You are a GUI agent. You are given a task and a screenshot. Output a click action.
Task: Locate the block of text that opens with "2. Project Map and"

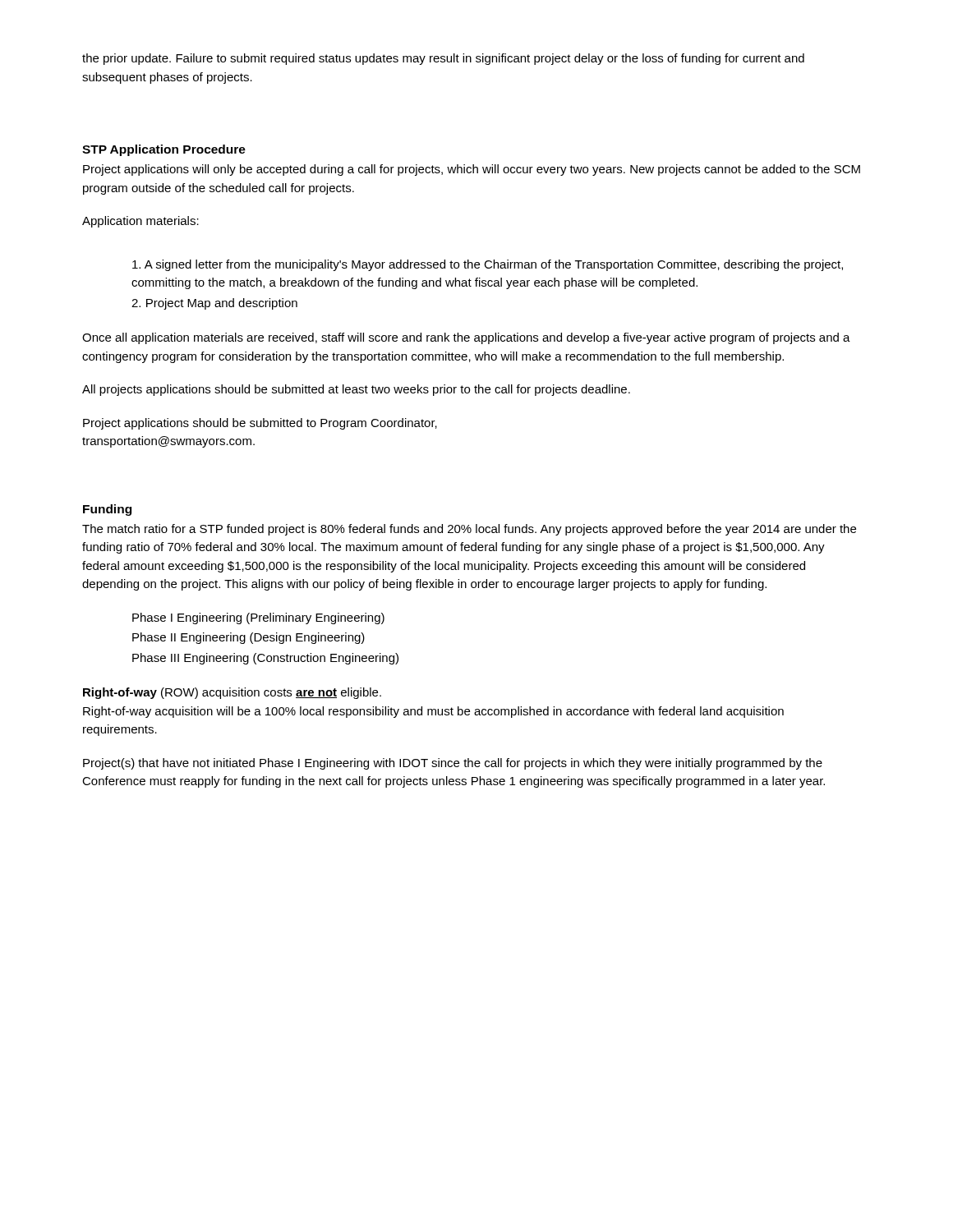point(215,302)
